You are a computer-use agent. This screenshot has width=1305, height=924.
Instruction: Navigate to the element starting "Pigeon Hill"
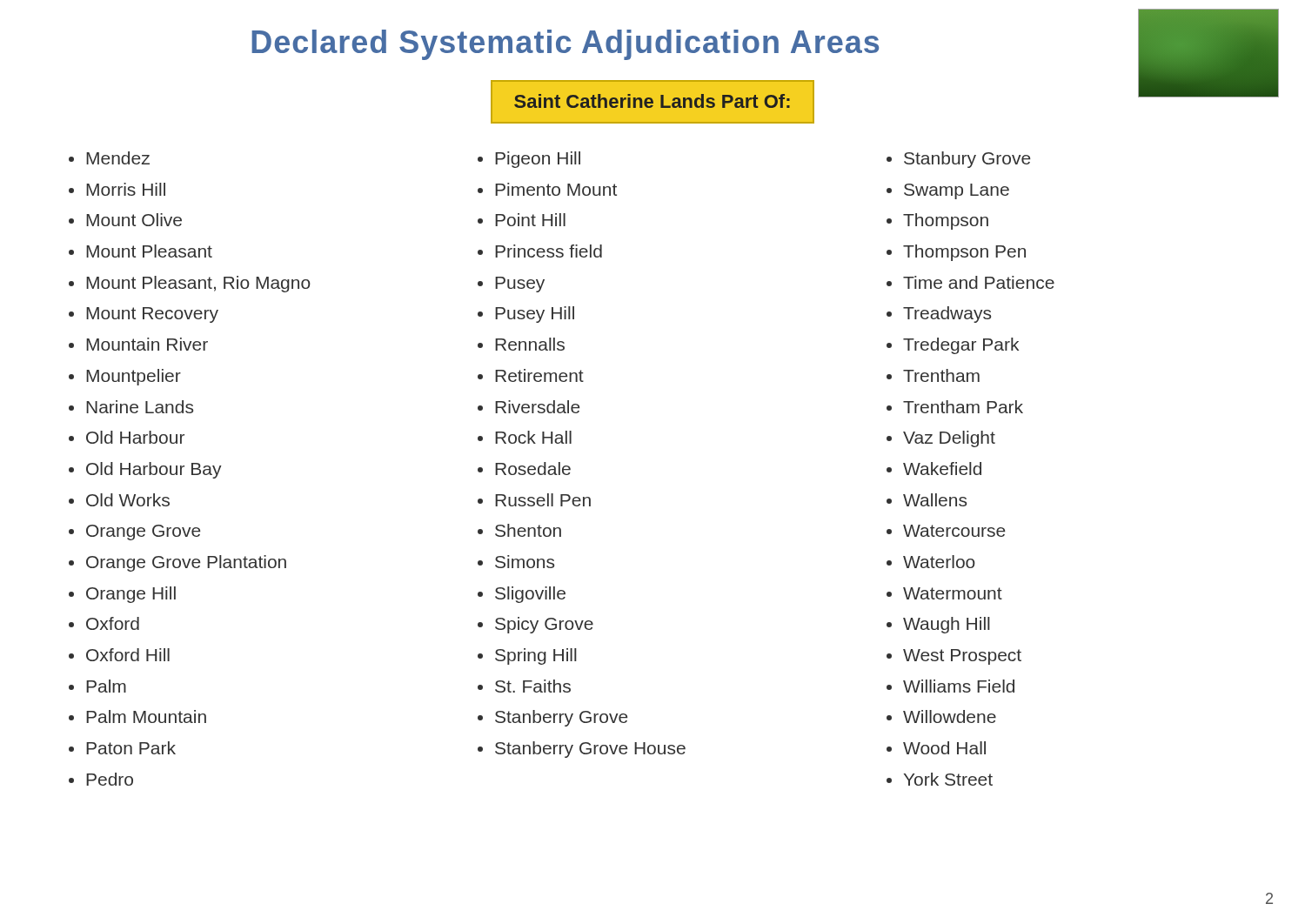[538, 158]
